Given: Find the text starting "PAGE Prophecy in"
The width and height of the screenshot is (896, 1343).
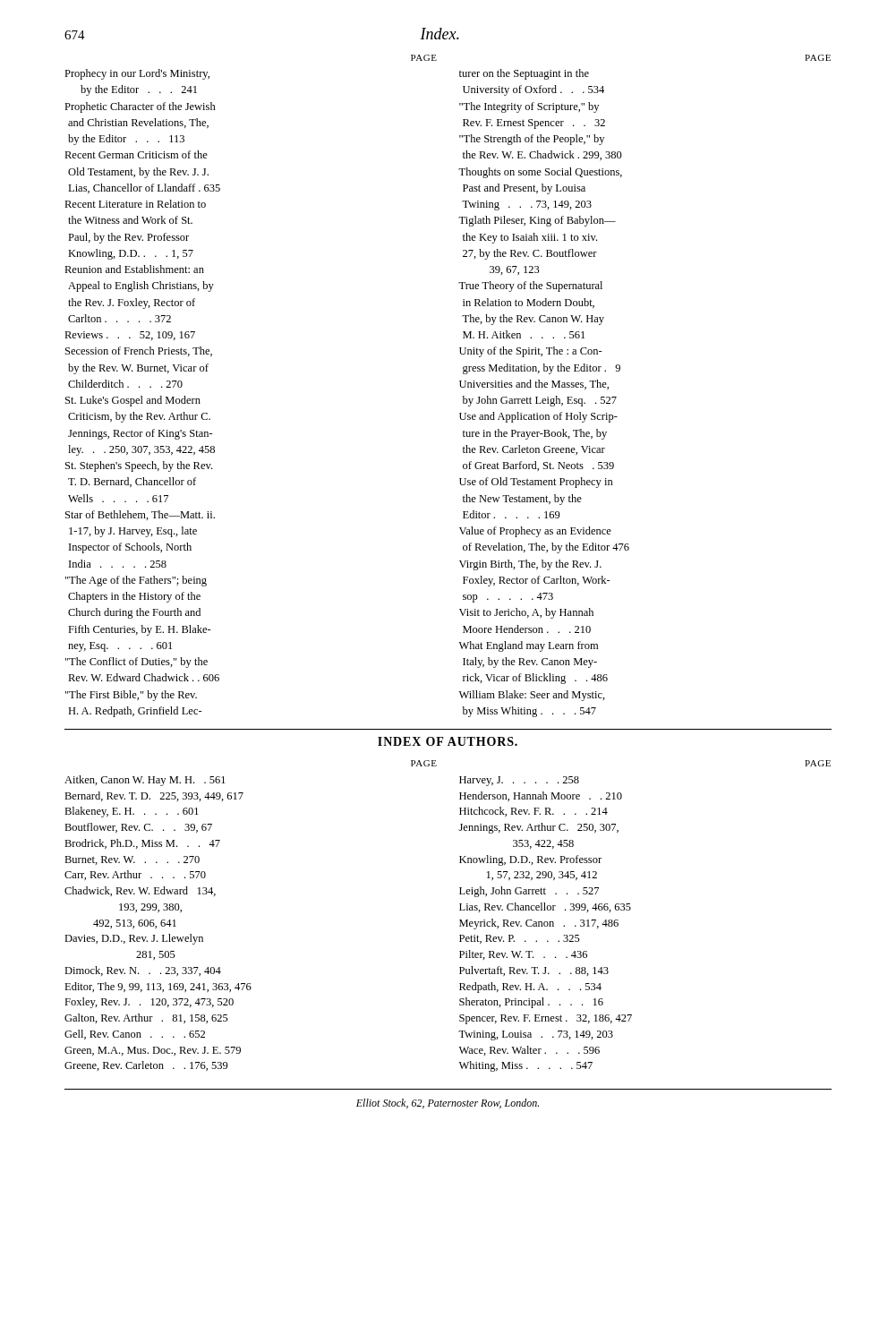Looking at the screenshot, I should coord(424,58).
